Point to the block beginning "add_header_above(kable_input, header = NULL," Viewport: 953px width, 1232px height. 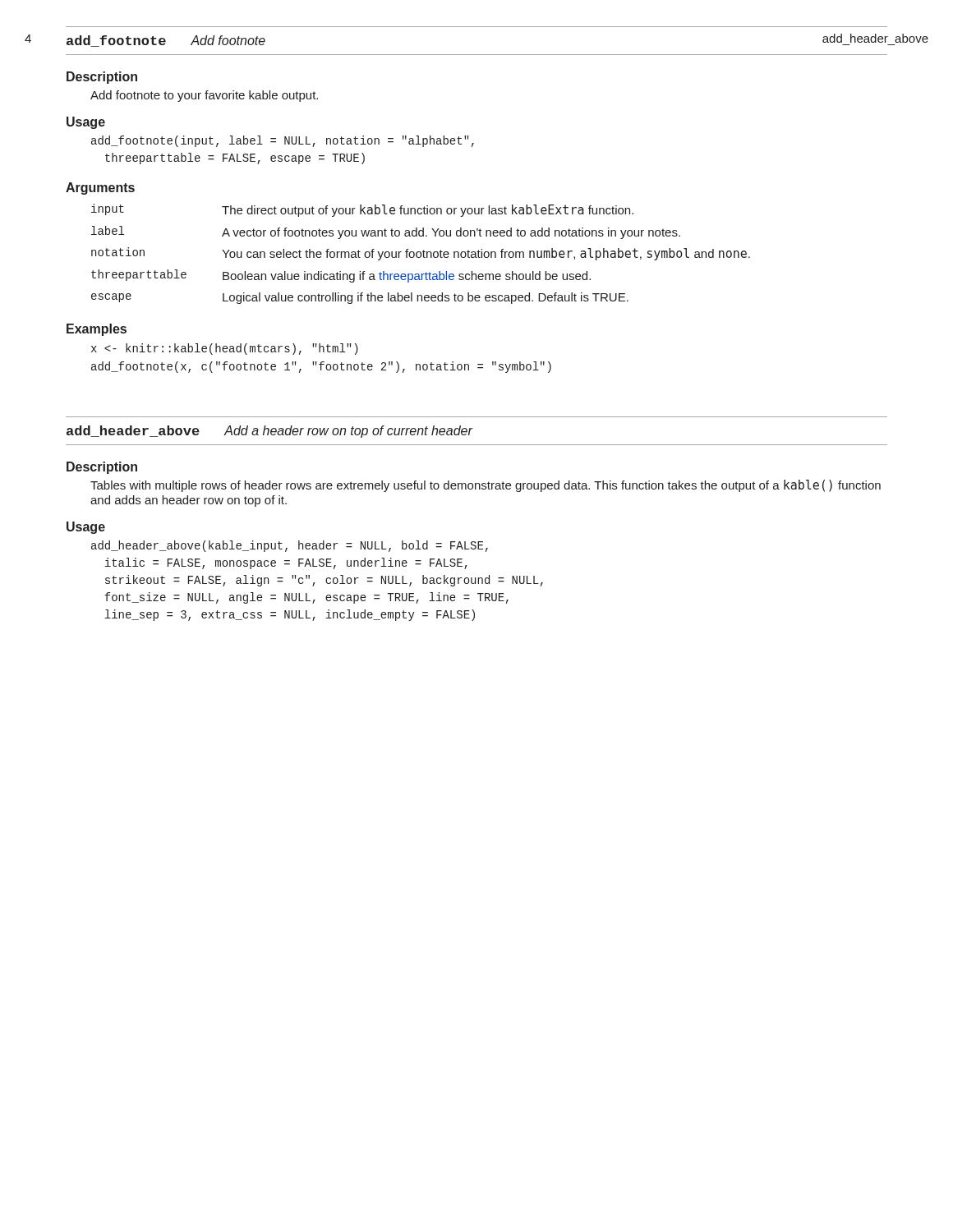point(318,581)
